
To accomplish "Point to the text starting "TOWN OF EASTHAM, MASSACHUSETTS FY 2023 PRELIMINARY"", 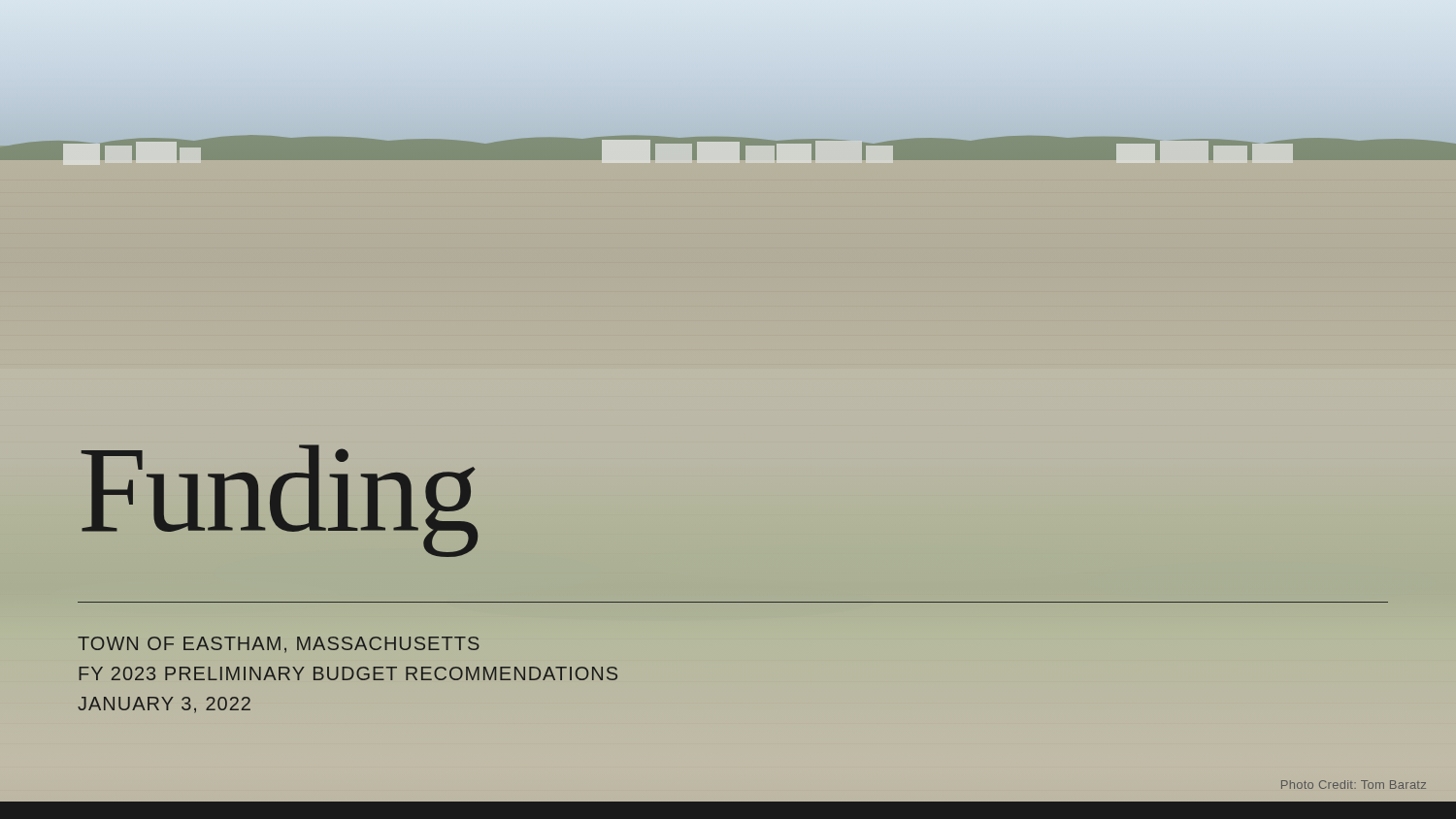I will (x=348, y=674).
